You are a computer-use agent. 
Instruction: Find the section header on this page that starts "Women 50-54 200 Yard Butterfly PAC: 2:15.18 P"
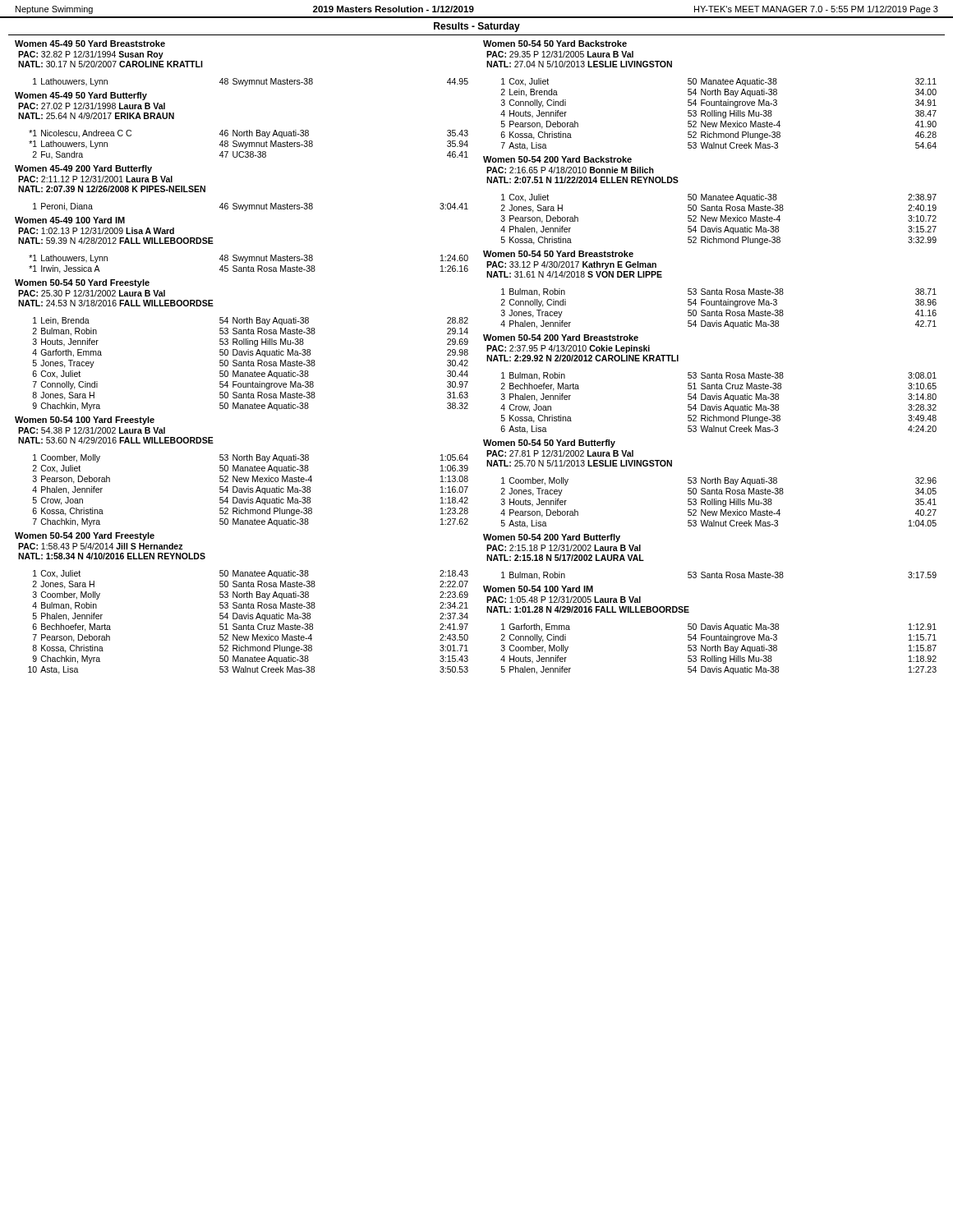pyautogui.click(x=552, y=538)
